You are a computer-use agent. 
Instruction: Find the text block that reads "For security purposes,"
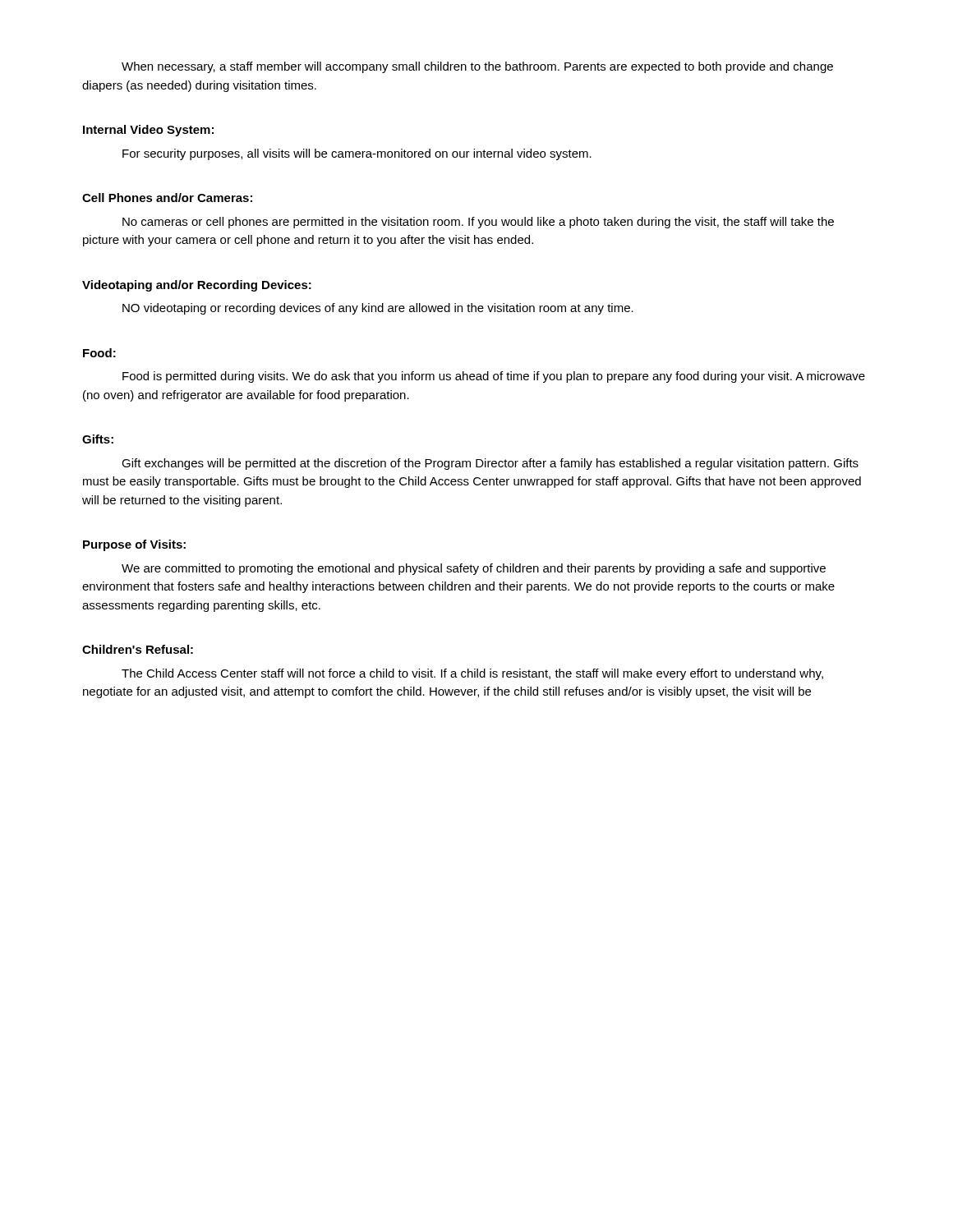click(x=476, y=153)
